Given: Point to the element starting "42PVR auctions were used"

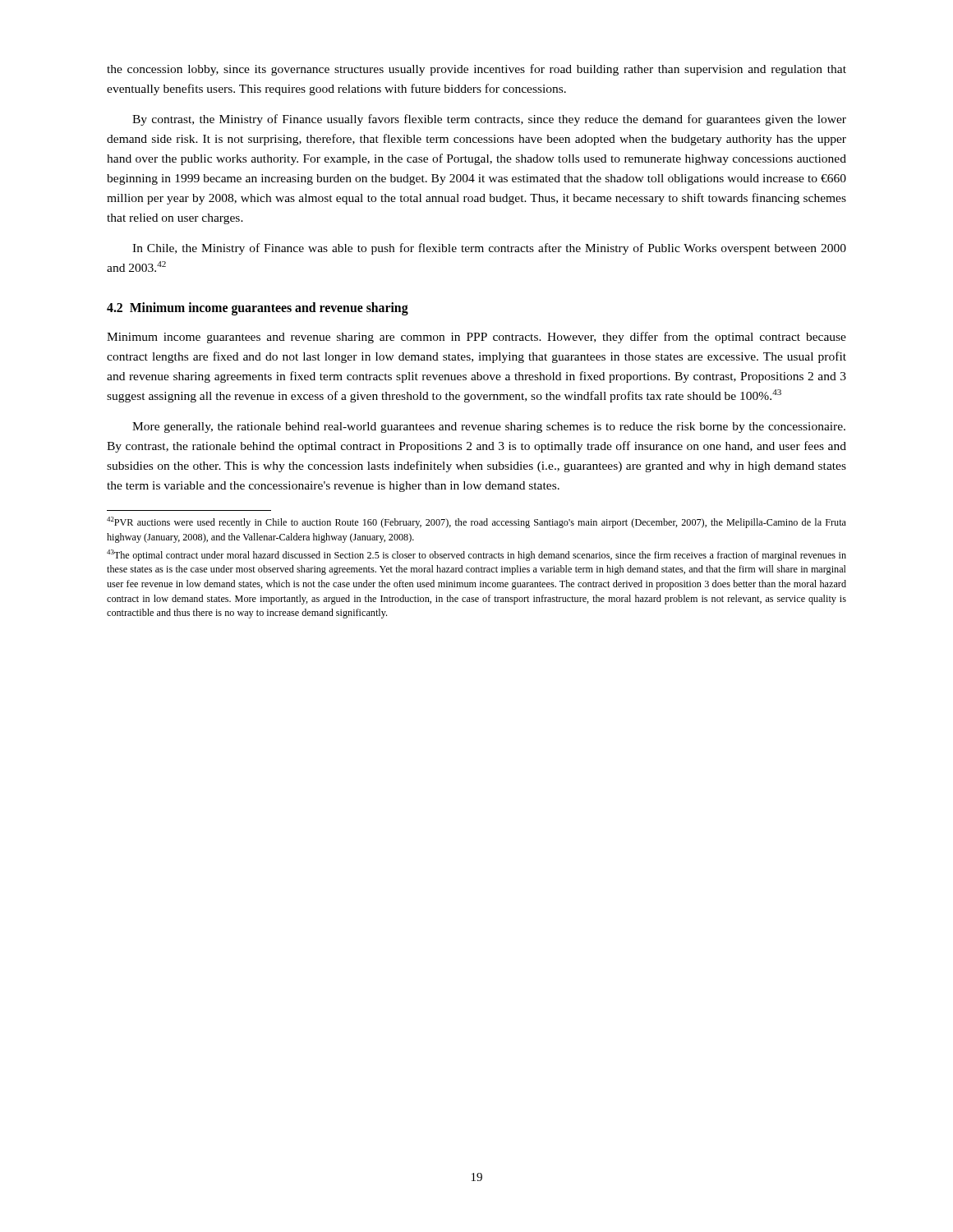Looking at the screenshot, I should pyautogui.click(x=476, y=529).
